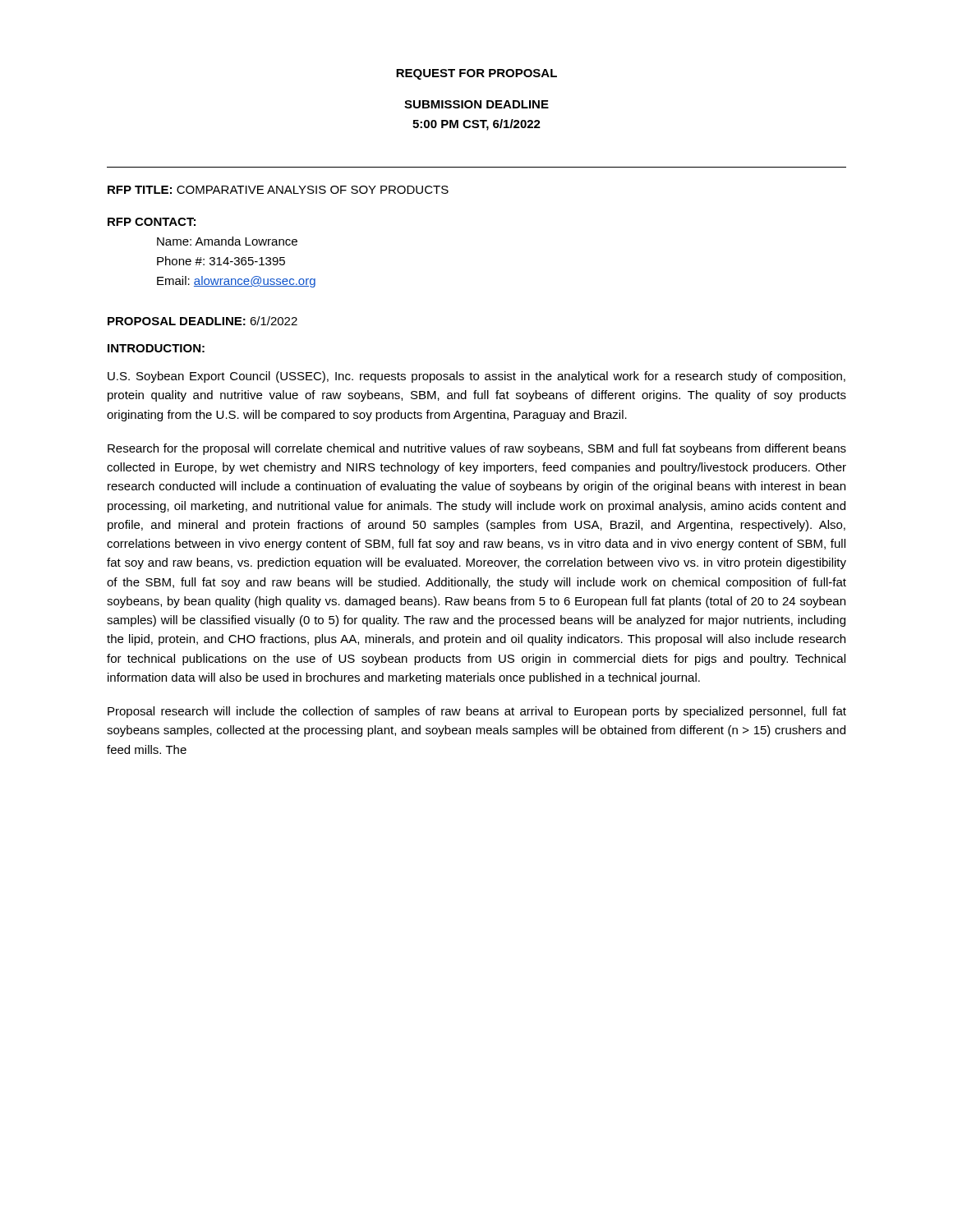Select the text starting "SUBMISSION DEADLINE 5:00 PM CST, 6/1/2022"
The width and height of the screenshot is (953, 1232).
tap(476, 114)
